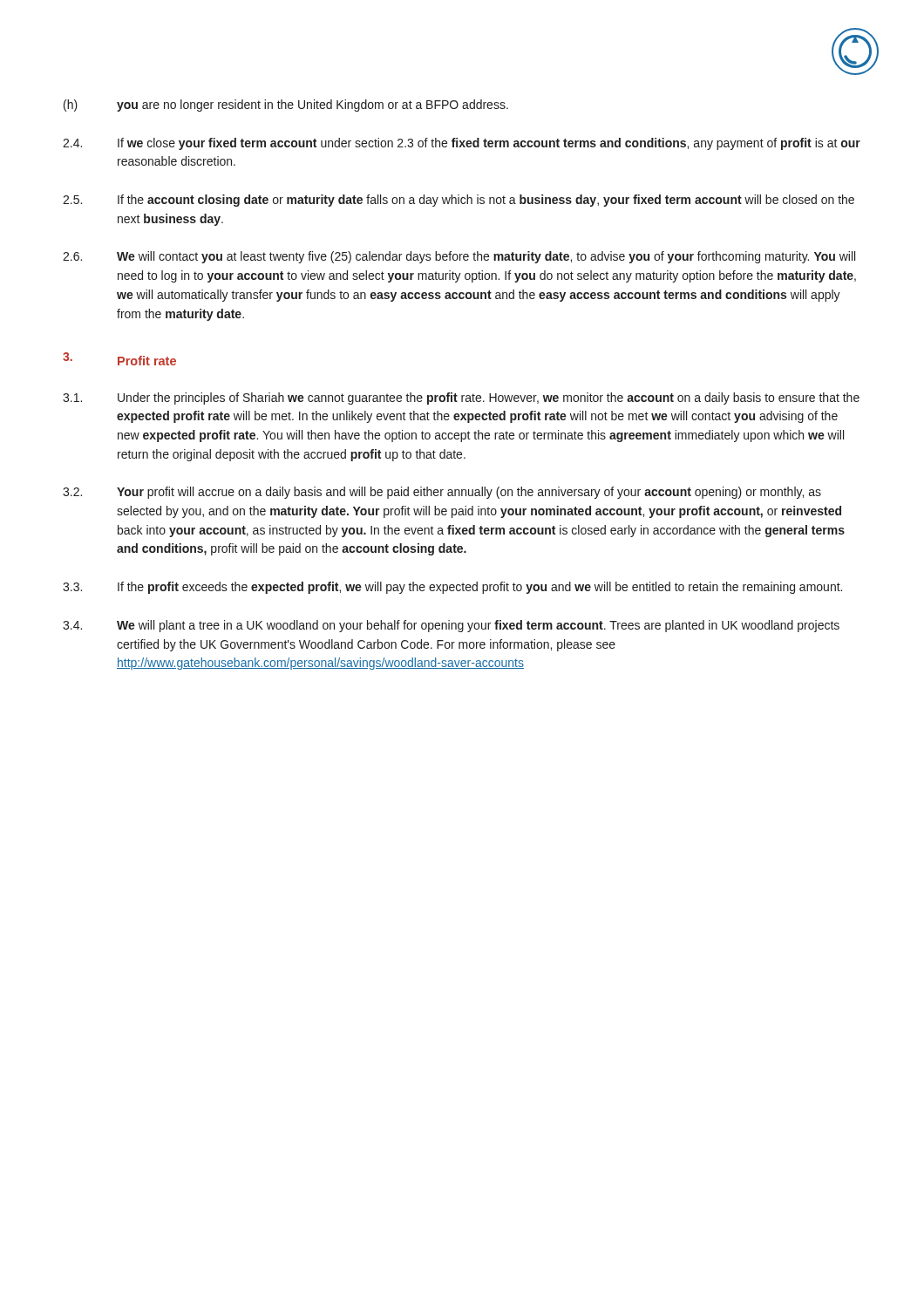Point to the block beginning "2.6. We will contact you at"

click(x=462, y=286)
